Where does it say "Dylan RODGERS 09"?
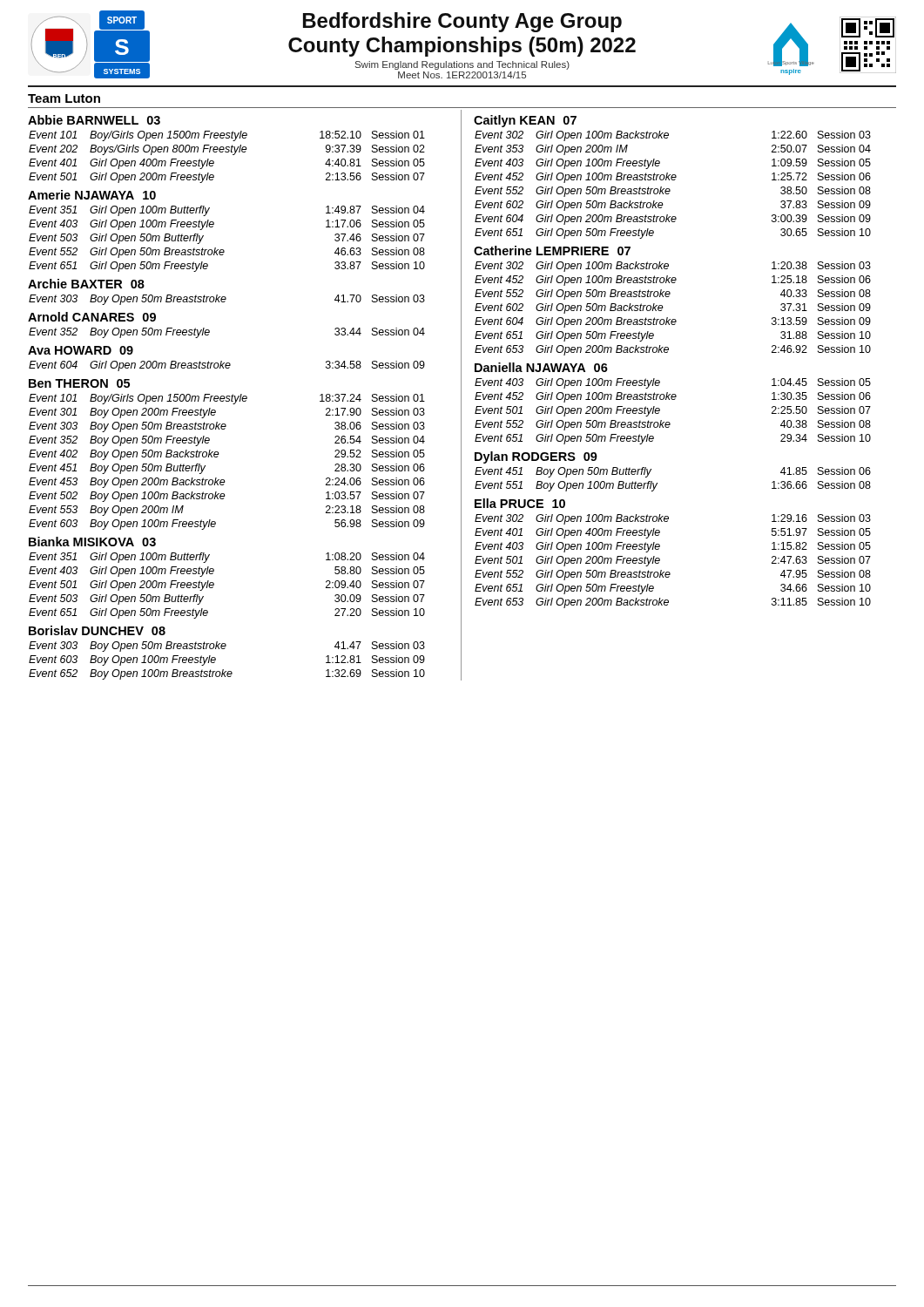Screen dimensions: 1307x924 point(536,457)
